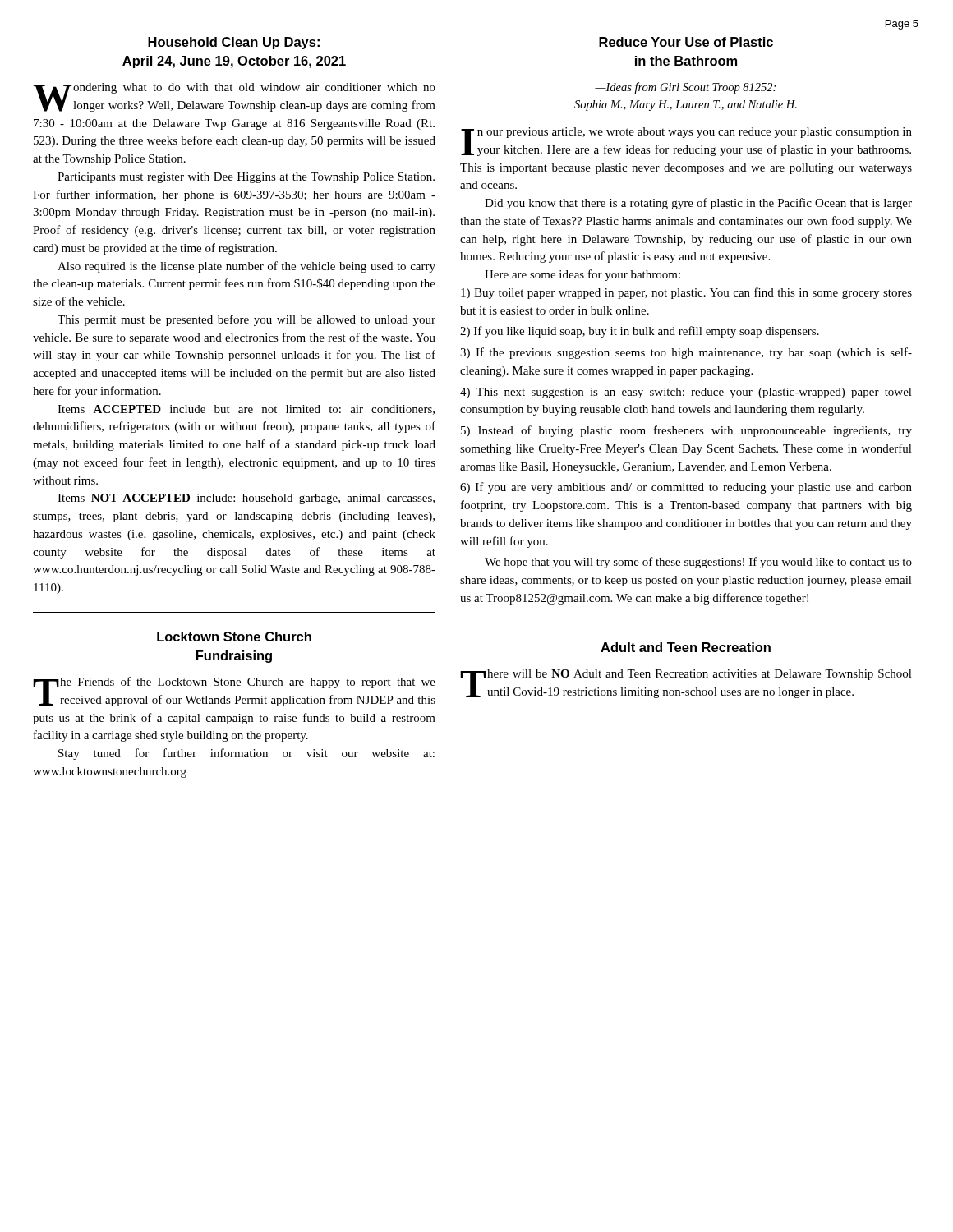Find the text block containing "—Ideas from Girl Scout Troop"
Screen dimensions: 1232x953
coord(686,96)
